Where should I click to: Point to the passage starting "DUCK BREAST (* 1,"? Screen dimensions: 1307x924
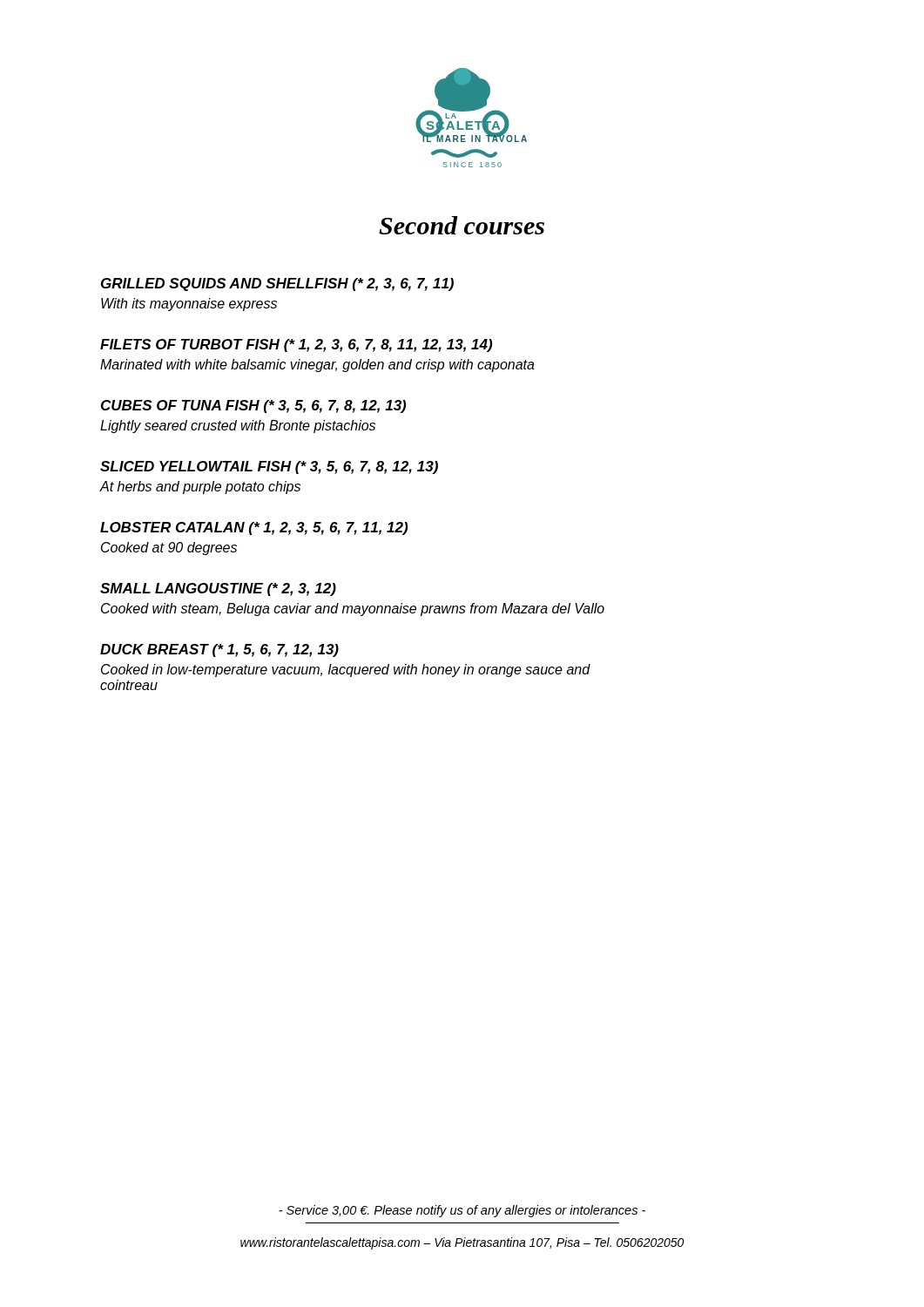462,667
